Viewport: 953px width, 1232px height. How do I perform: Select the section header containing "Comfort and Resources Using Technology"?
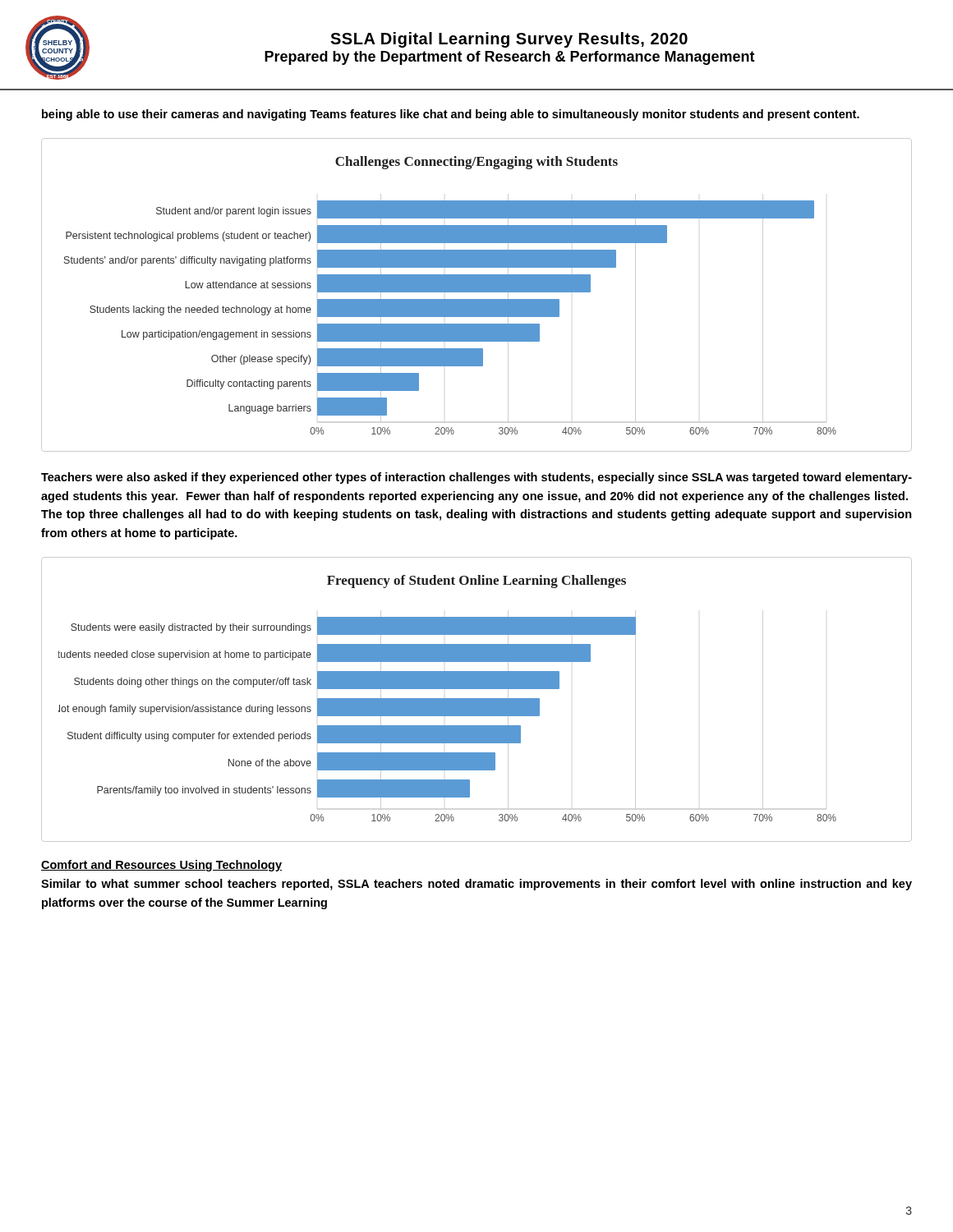(161, 865)
